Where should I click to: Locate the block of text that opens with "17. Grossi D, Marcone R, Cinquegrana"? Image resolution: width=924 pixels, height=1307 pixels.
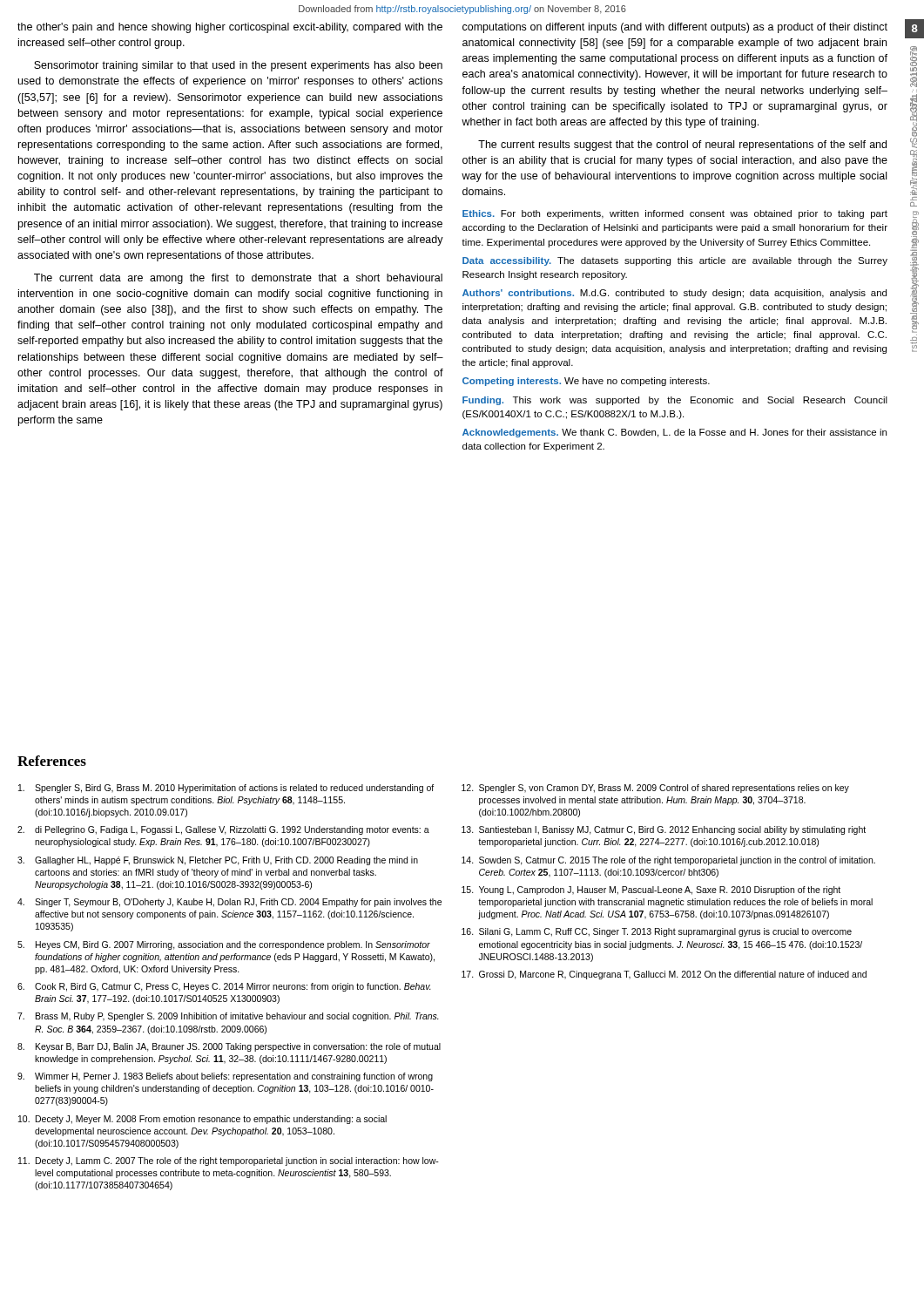674,974
